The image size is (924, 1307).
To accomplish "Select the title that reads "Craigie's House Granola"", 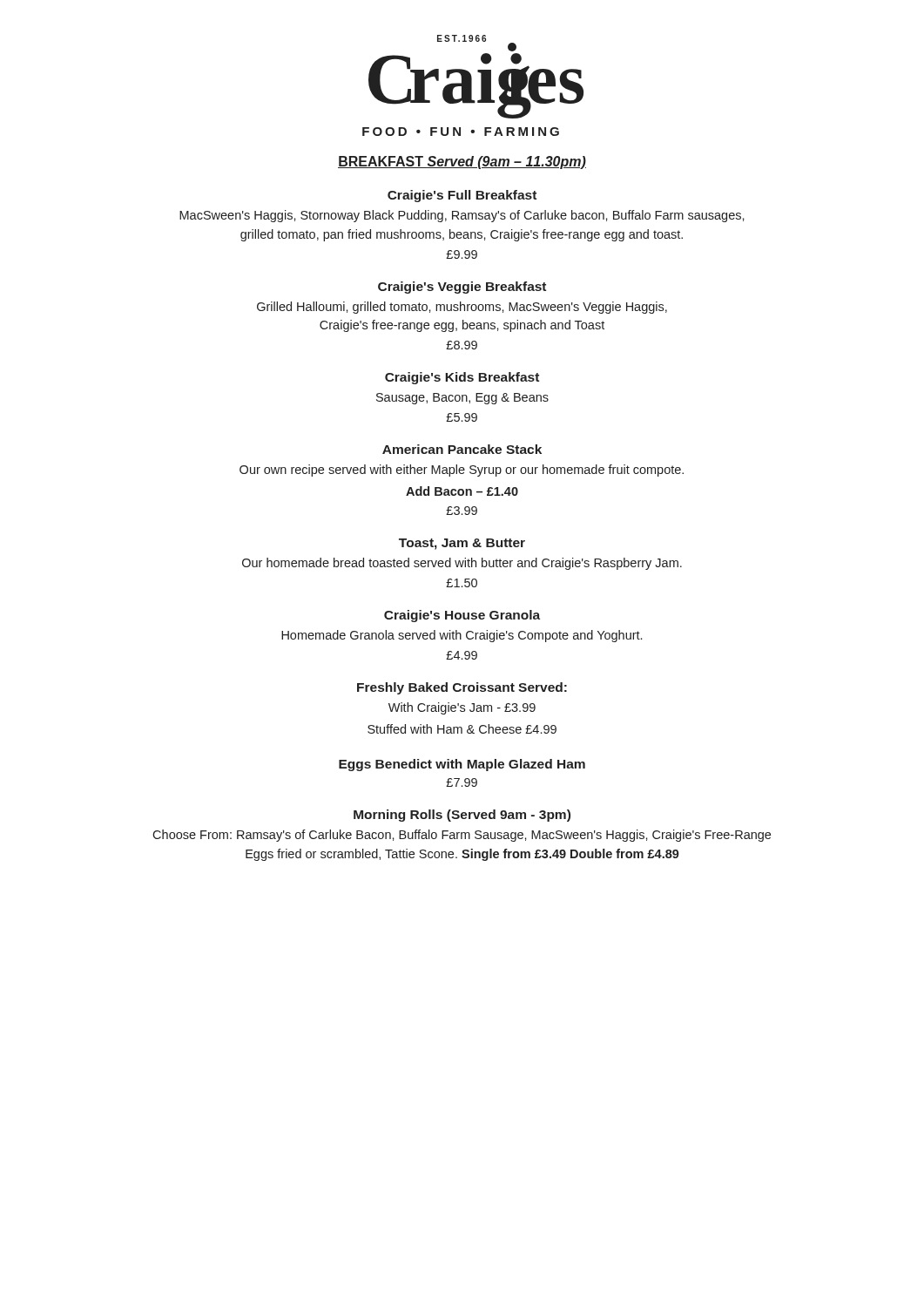I will (462, 615).
